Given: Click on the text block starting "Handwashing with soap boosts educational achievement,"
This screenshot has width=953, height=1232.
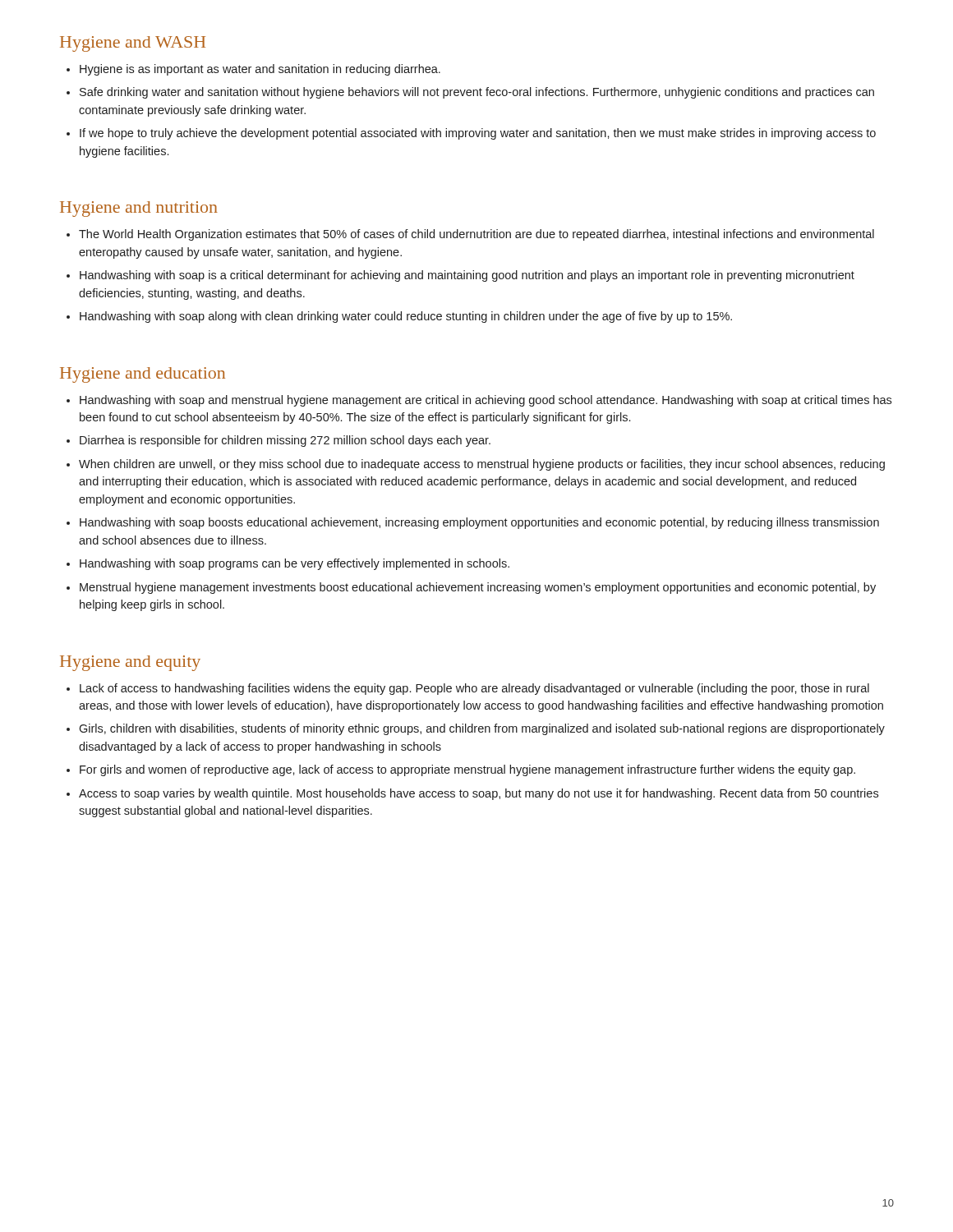Looking at the screenshot, I should (479, 531).
